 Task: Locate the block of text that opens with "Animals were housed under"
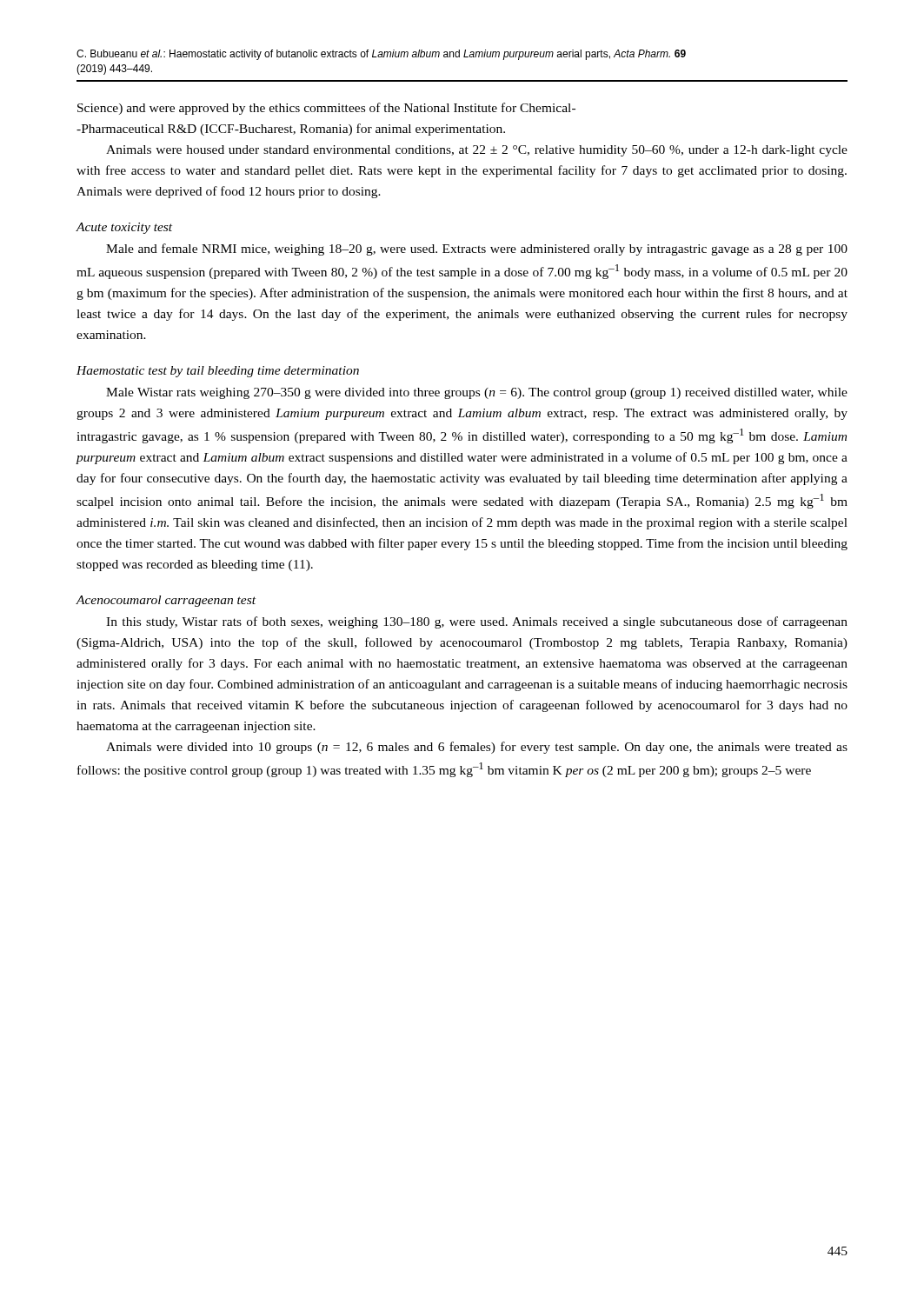[x=462, y=170]
